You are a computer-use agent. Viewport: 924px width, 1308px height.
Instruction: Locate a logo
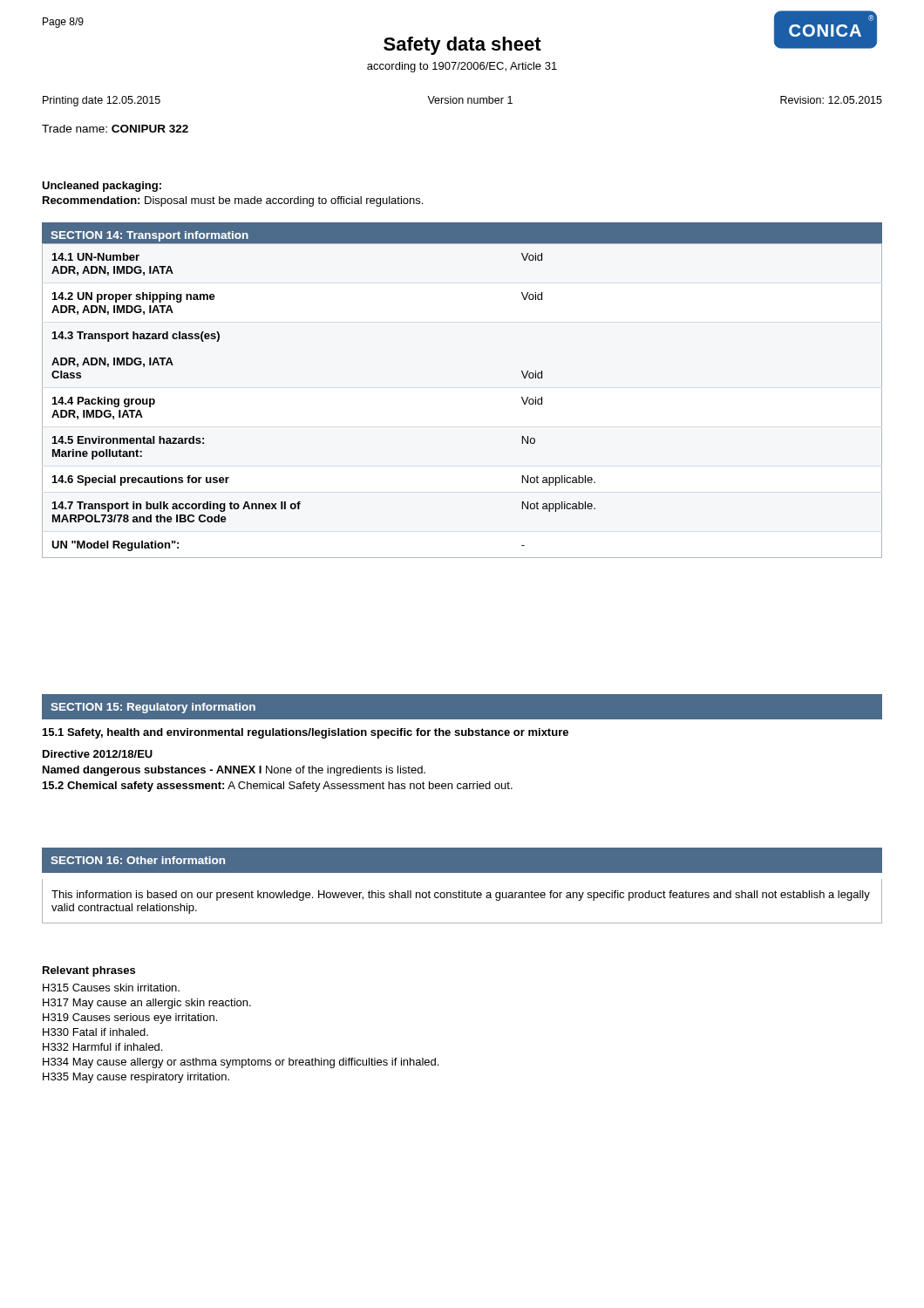(826, 31)
